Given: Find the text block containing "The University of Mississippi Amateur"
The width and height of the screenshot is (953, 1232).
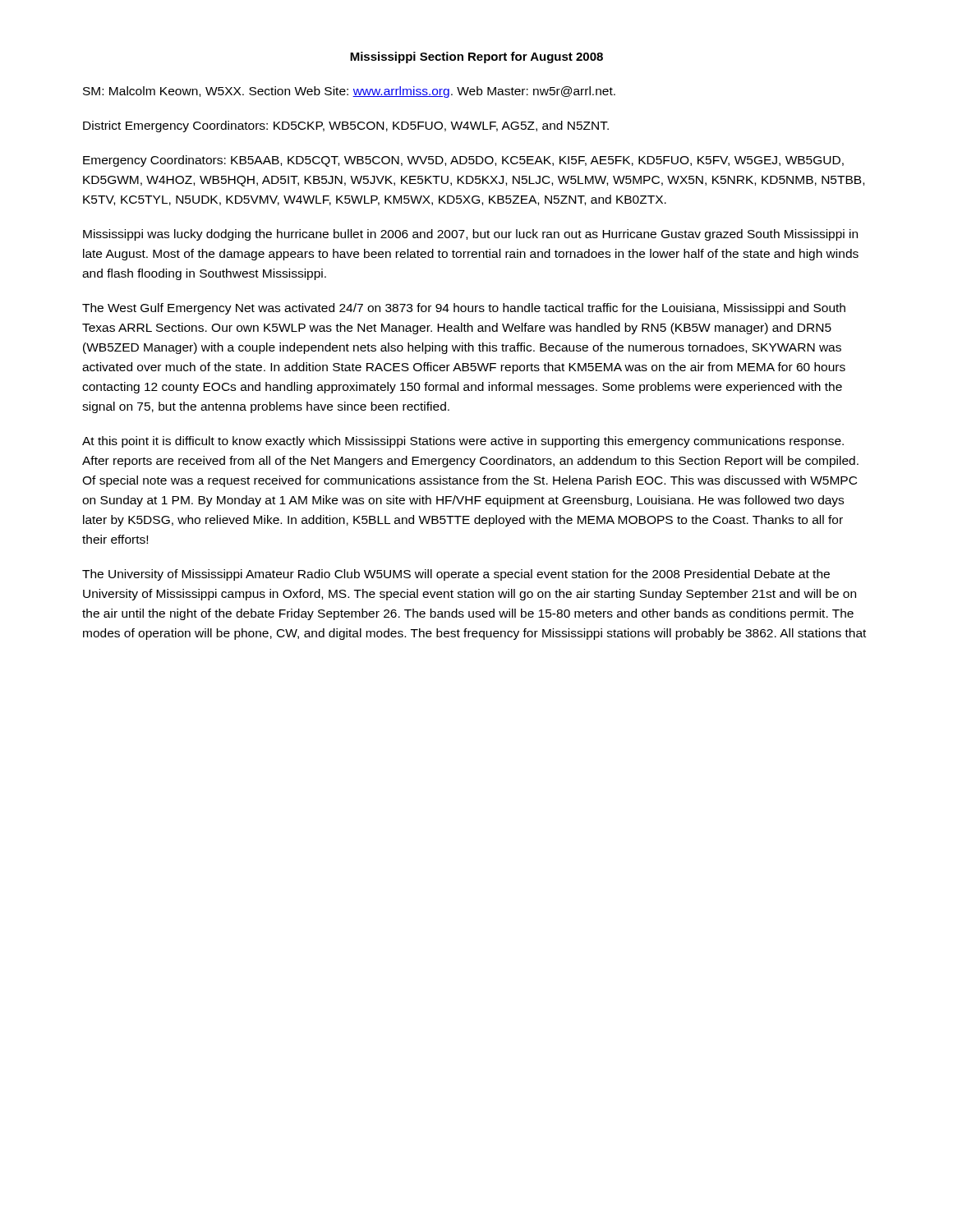Looking at the screenshot, I should coord(474,604).
